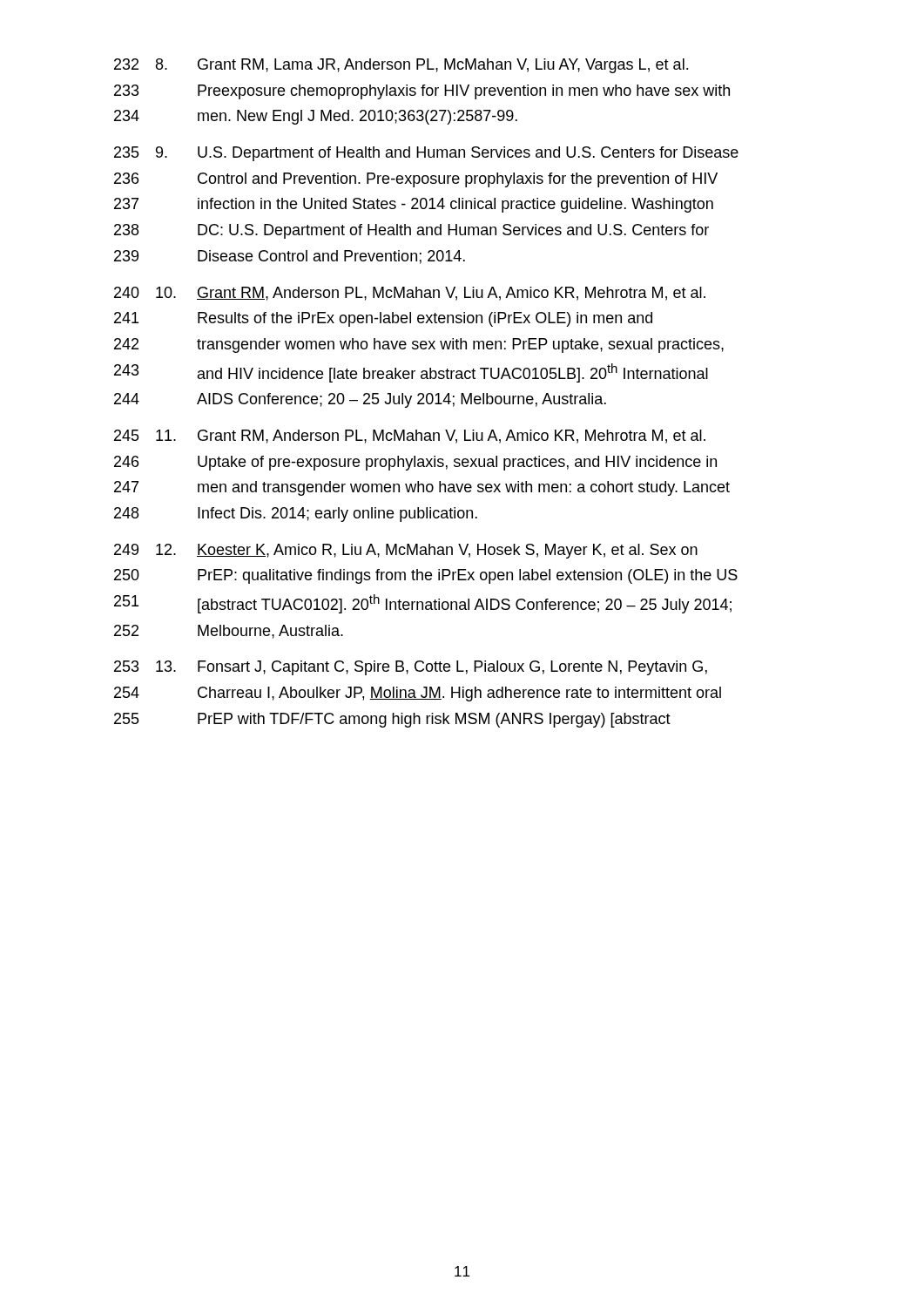Find the block starting "241 Results of"
Screen dimensions: 1307x924
[471, 319]
